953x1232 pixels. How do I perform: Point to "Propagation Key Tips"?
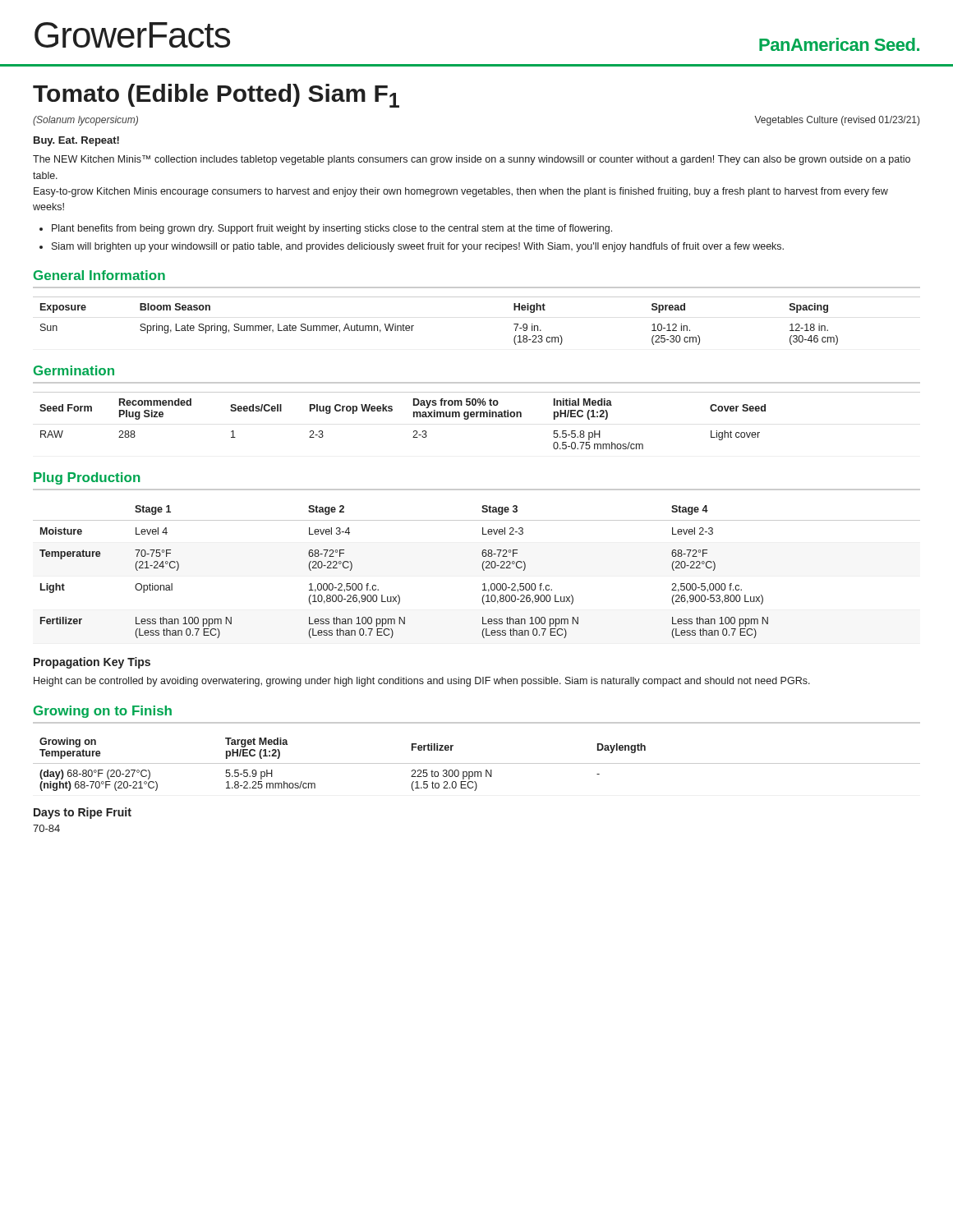(92, 662)
